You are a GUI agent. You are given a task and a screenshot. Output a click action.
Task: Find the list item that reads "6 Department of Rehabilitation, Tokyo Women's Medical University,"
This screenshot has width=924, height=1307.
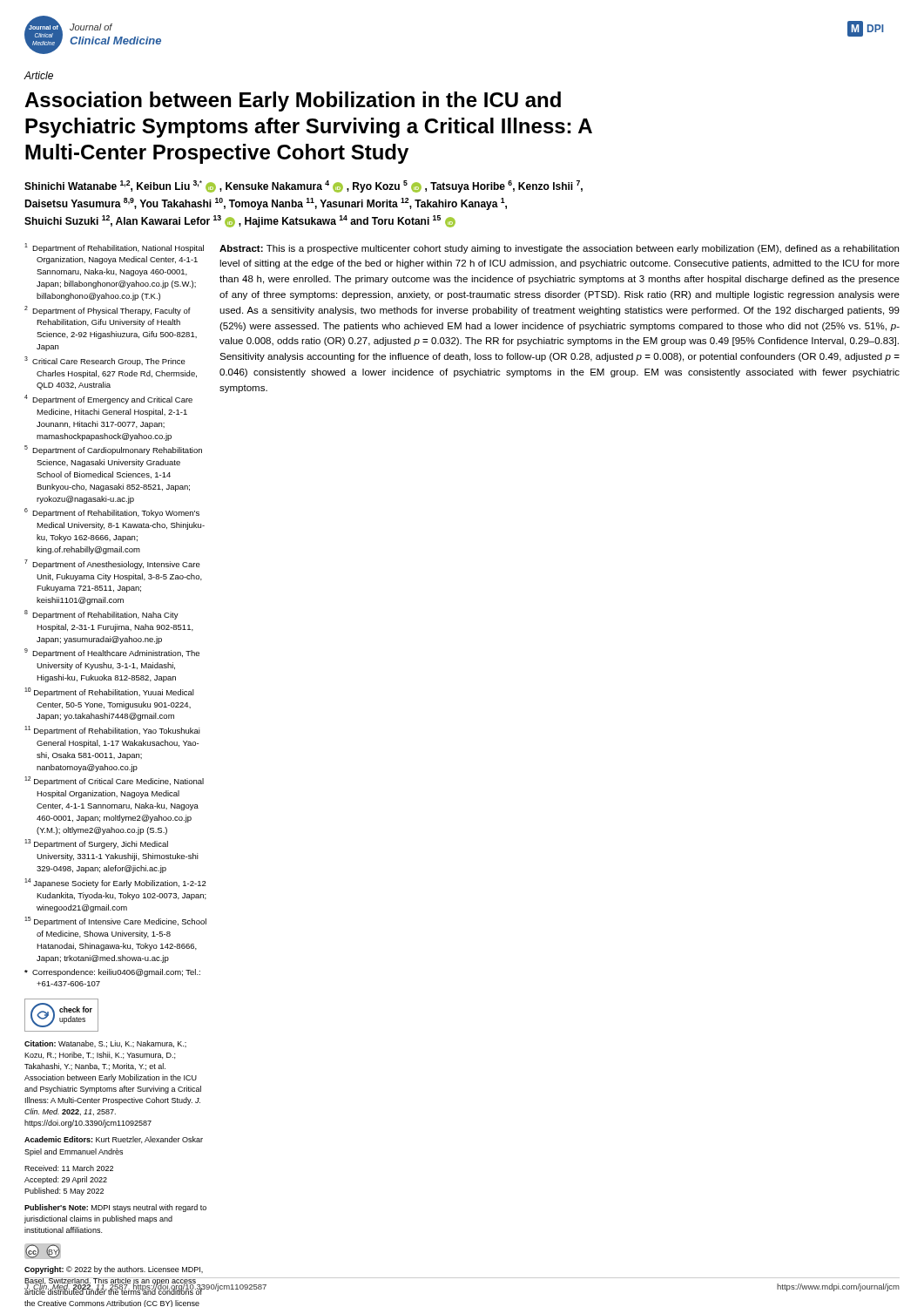115,531
